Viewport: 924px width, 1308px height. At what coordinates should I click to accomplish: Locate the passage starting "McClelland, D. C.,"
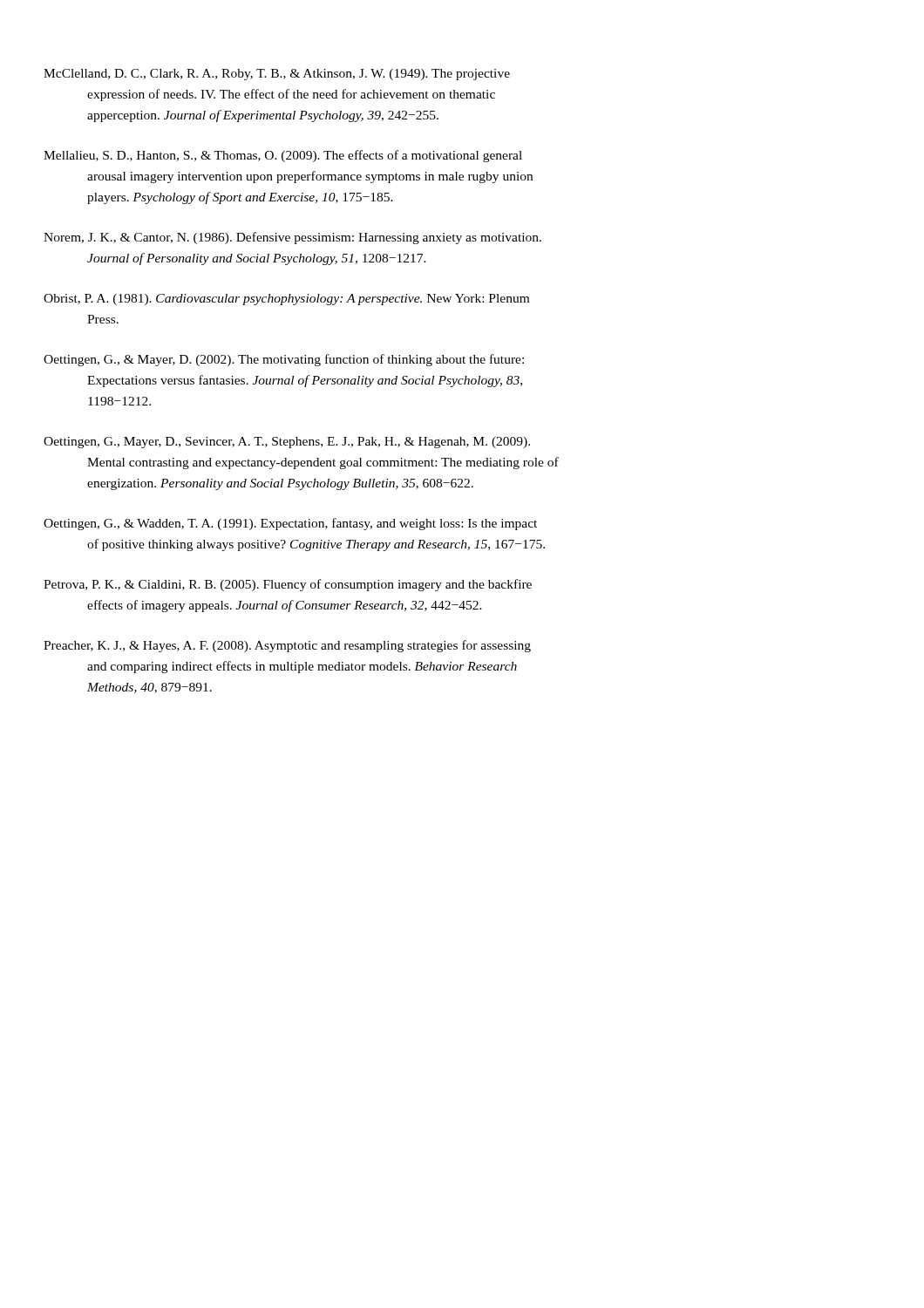tap(462, 94)
